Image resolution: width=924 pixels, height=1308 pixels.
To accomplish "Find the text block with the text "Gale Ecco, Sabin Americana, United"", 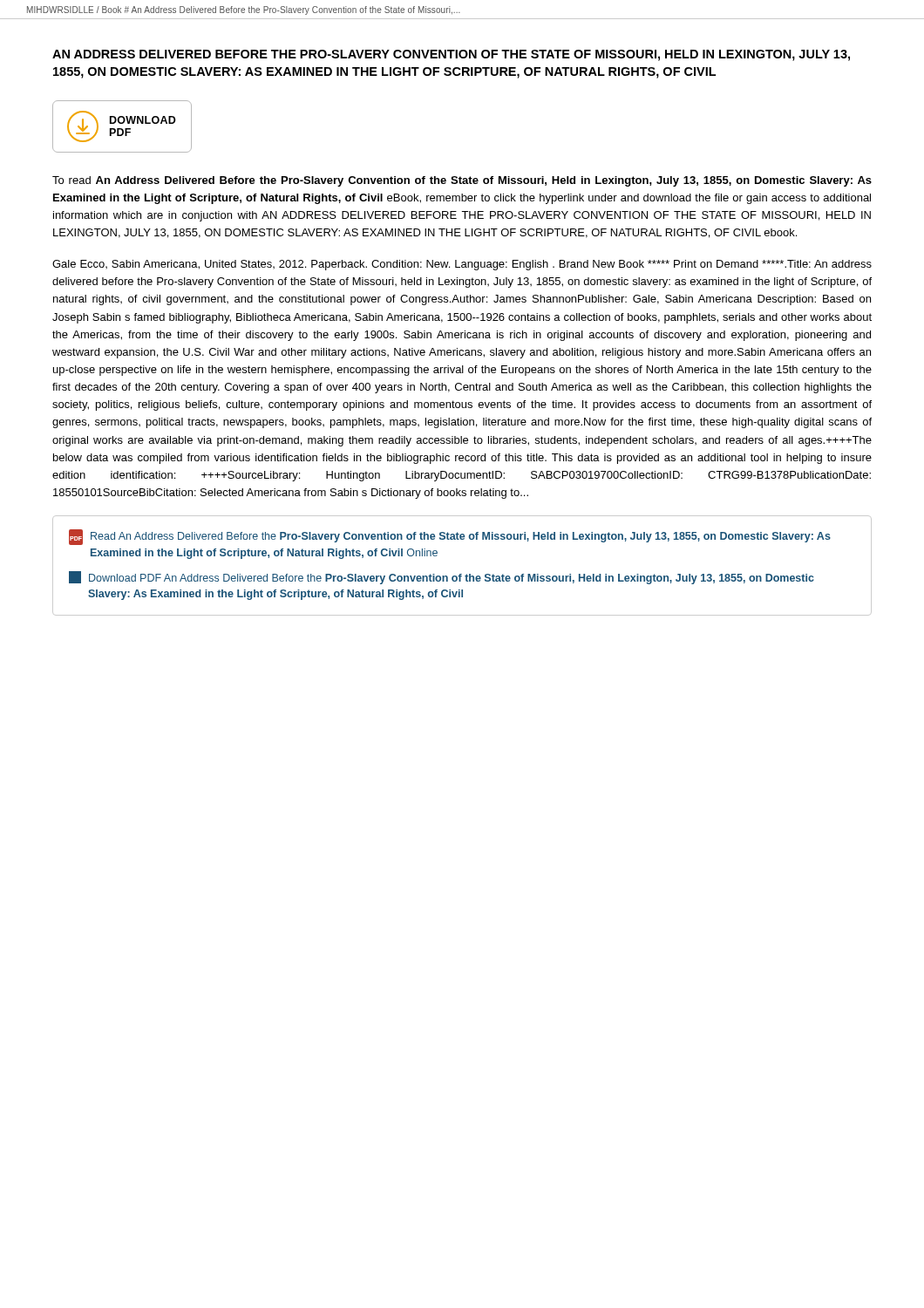I will [462, 378].
